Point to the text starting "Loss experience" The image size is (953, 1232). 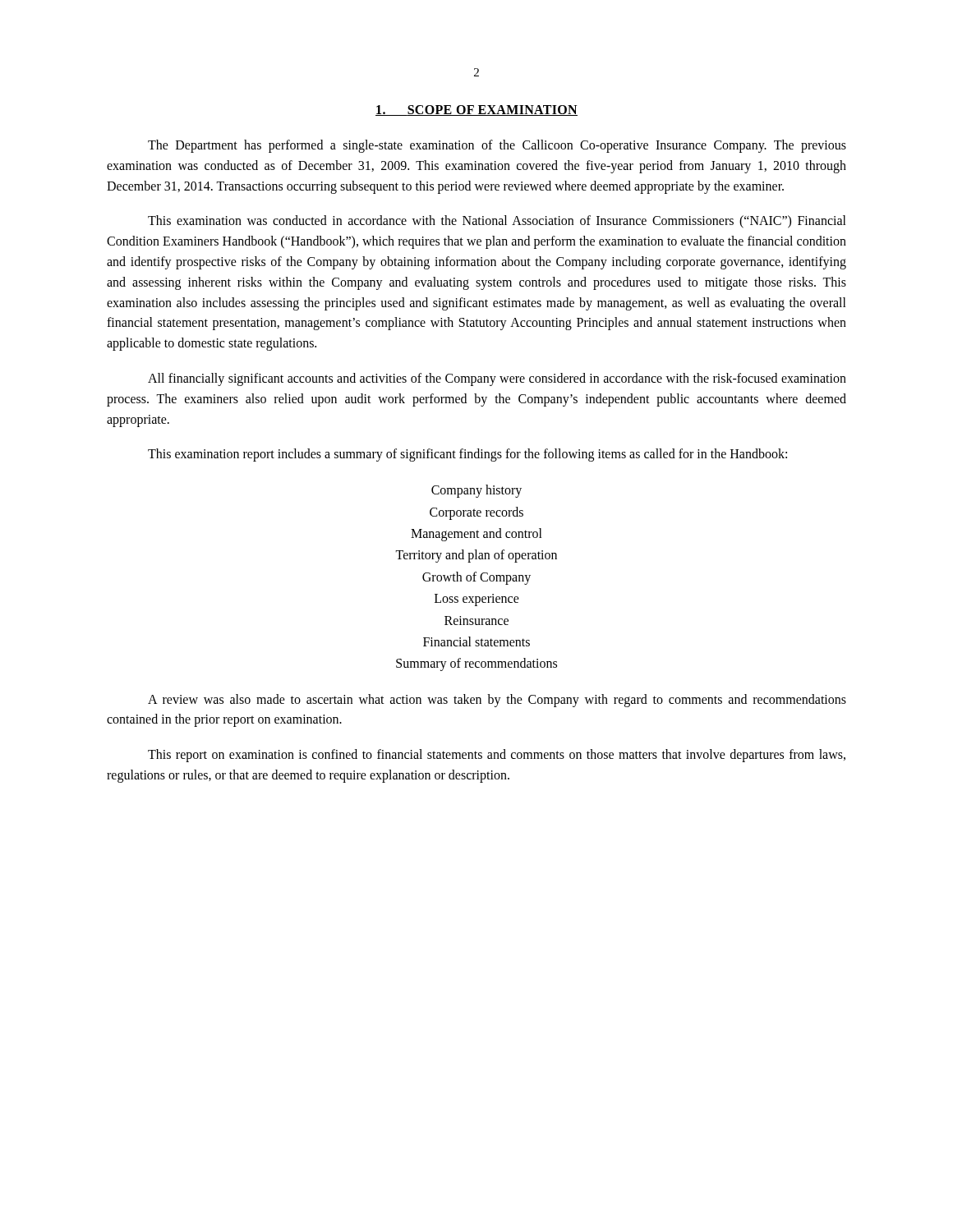(476, 598)
